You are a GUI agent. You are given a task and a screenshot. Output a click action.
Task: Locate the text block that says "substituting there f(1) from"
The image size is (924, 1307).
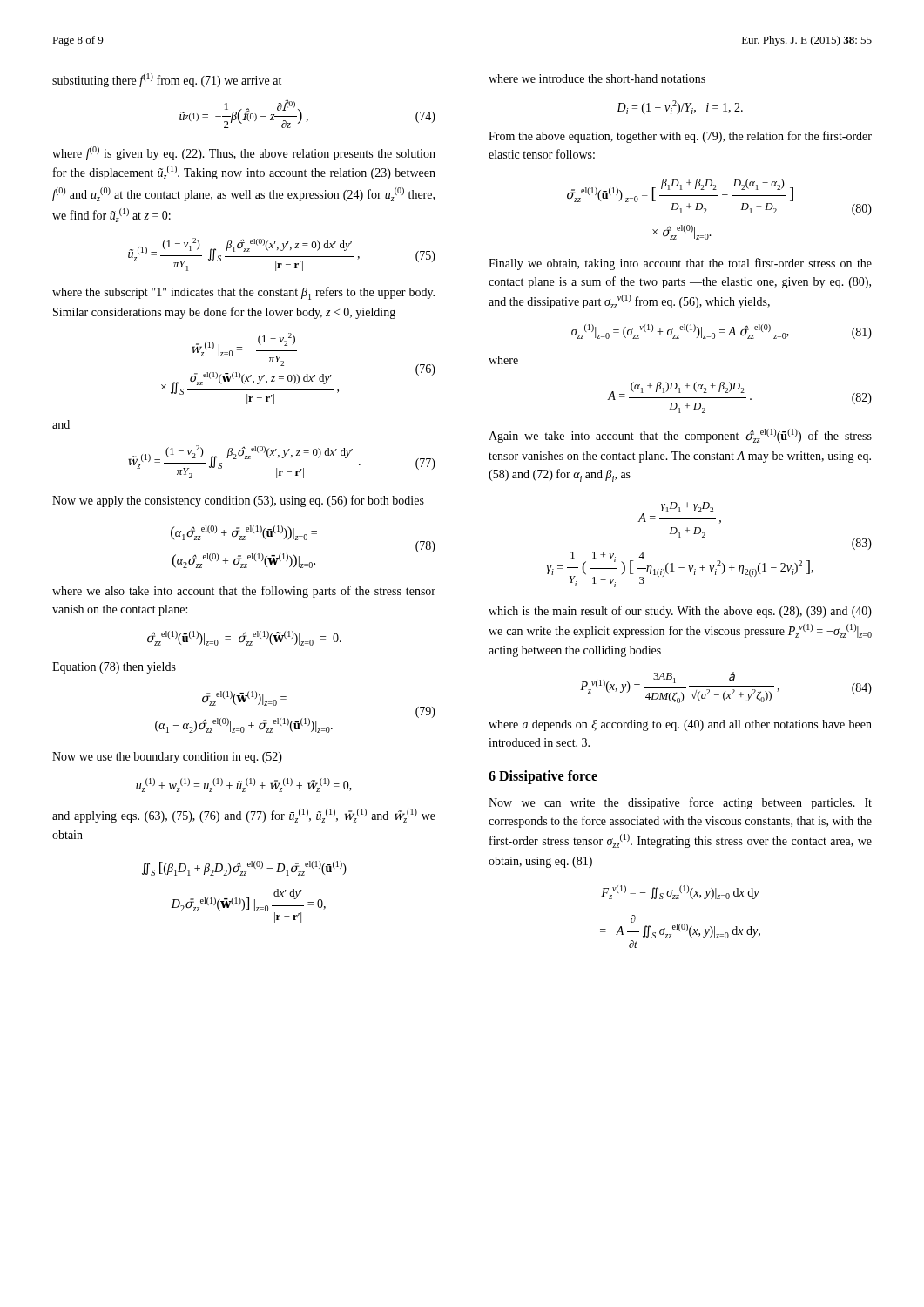(244, 80)
